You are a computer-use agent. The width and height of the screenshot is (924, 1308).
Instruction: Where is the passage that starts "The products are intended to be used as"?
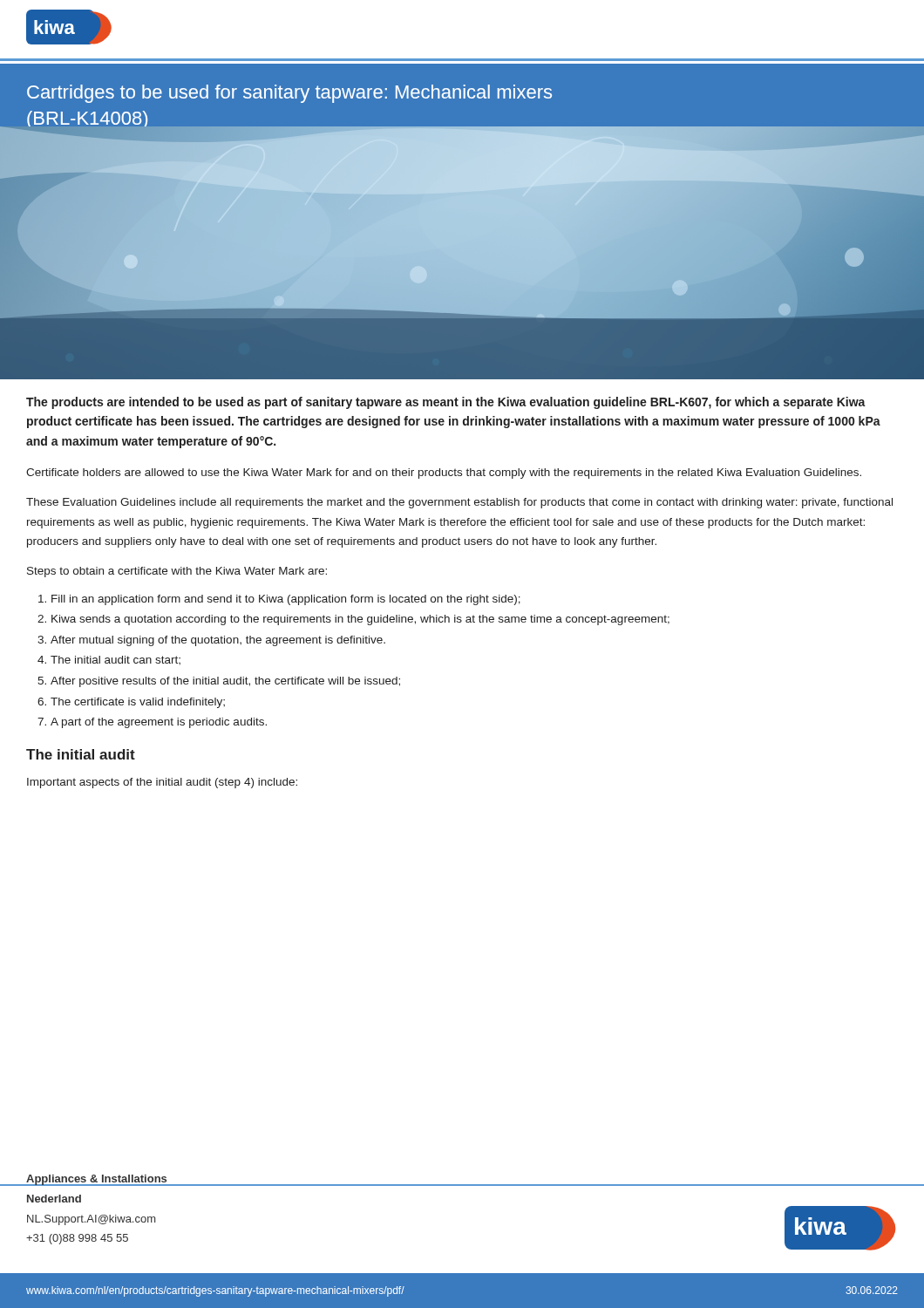pyautogui.click(x=453, y=422)
